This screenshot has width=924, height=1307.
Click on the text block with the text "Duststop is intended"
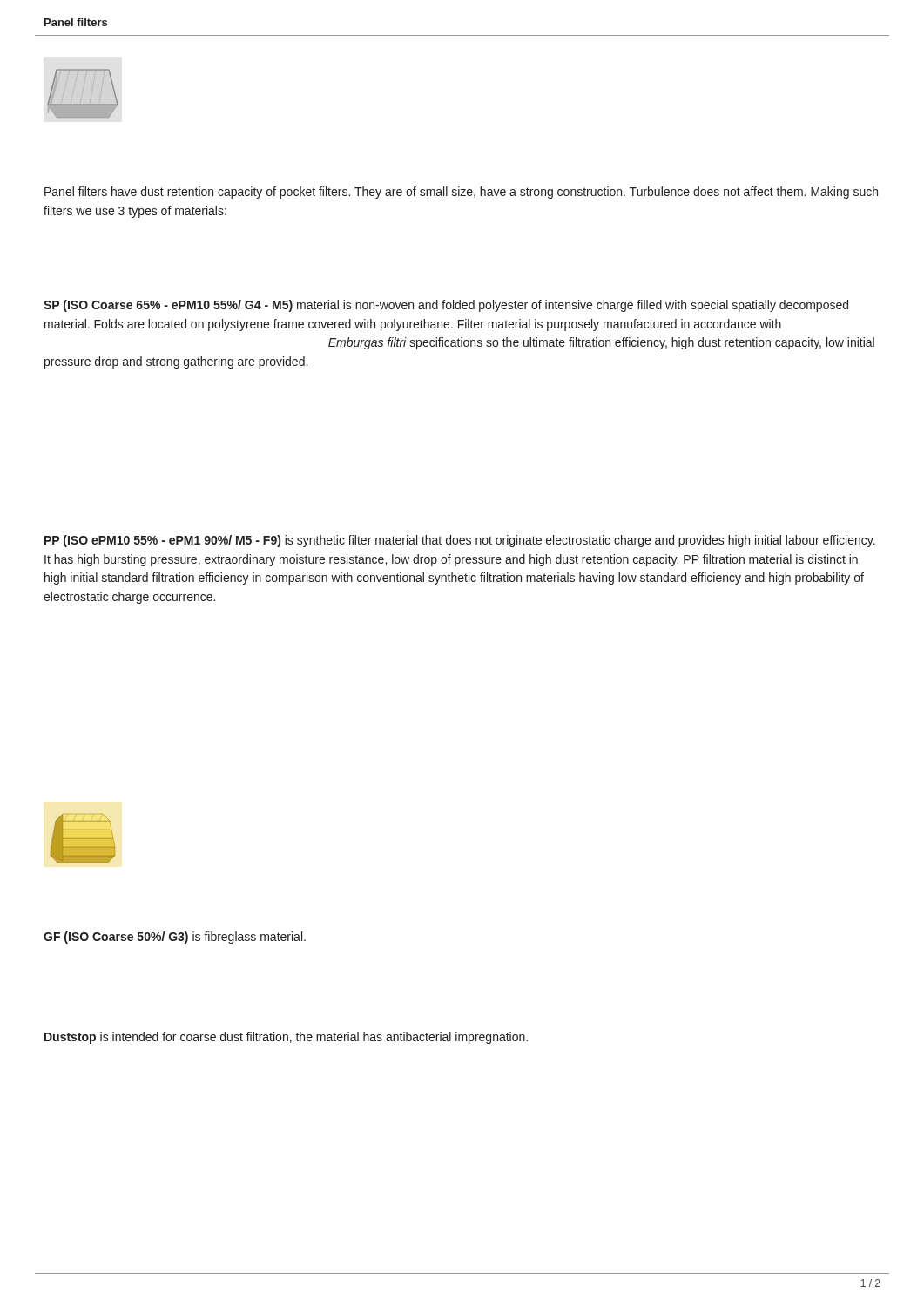(x=286, y=1037)
